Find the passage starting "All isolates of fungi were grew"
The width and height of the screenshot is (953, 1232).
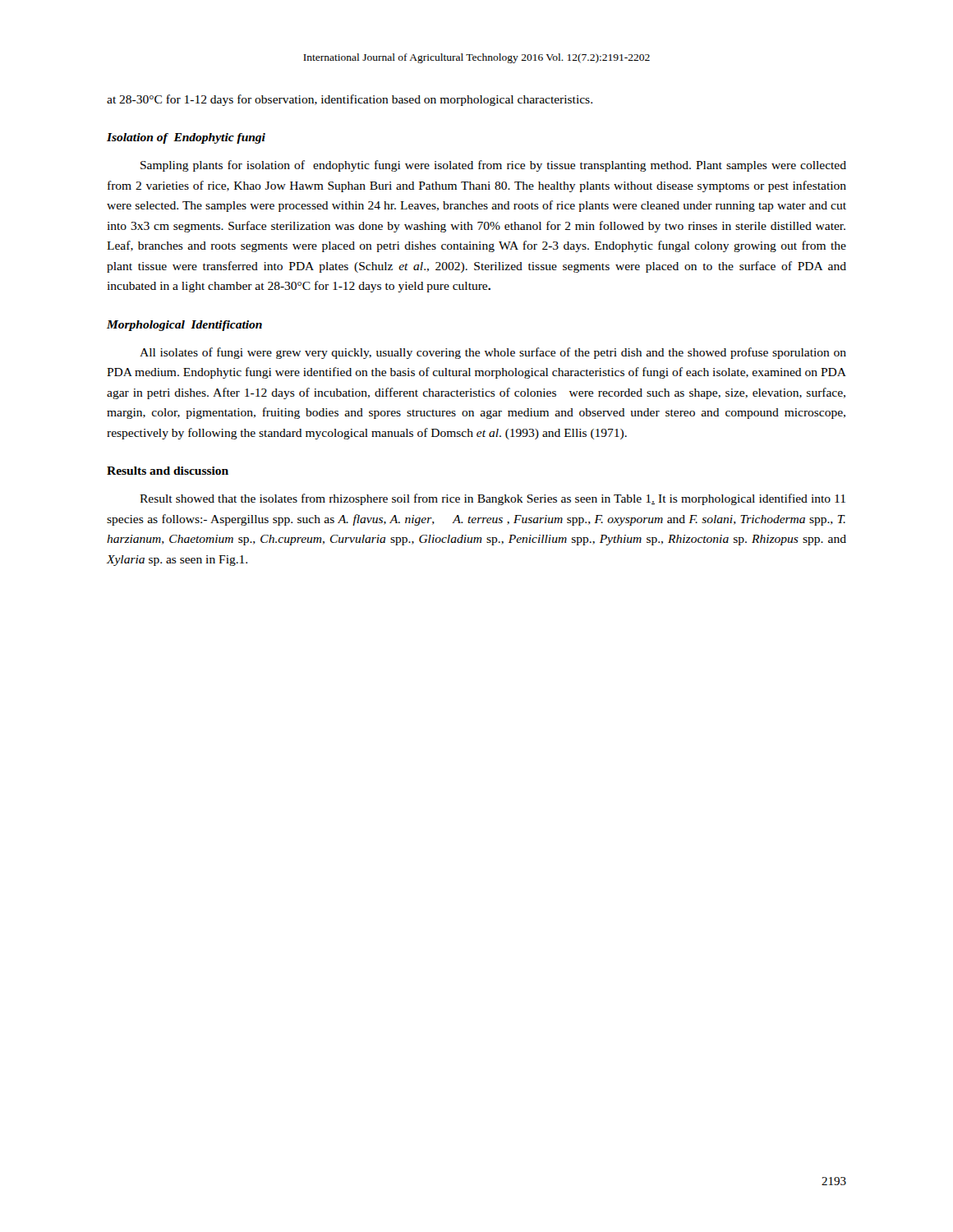[476, 392]
